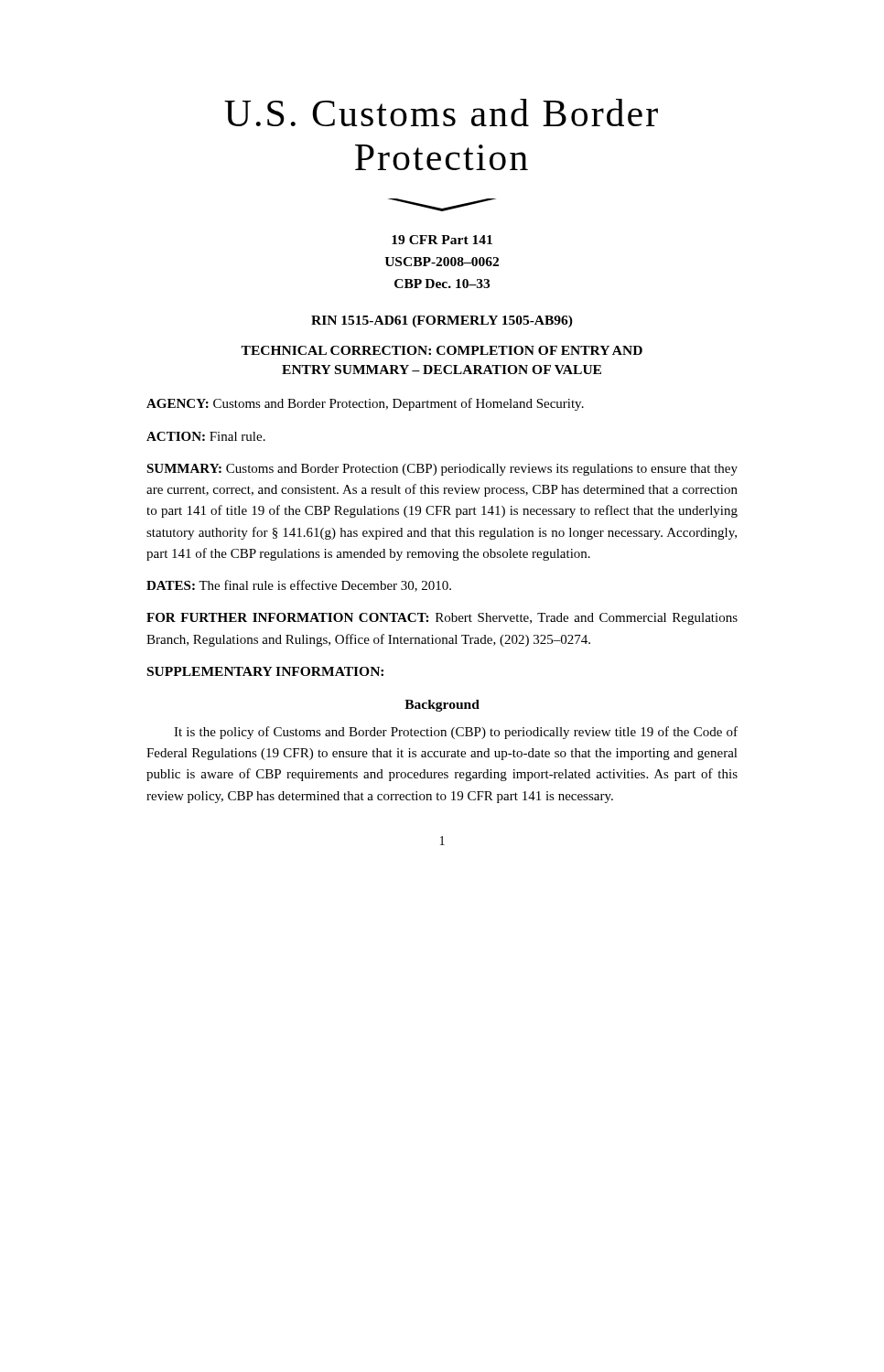
Task: Find the element starting "FOR FURTHER INFORMATION CONTACT: Robert Shervette, Trade"
Action: coord(442,629)
